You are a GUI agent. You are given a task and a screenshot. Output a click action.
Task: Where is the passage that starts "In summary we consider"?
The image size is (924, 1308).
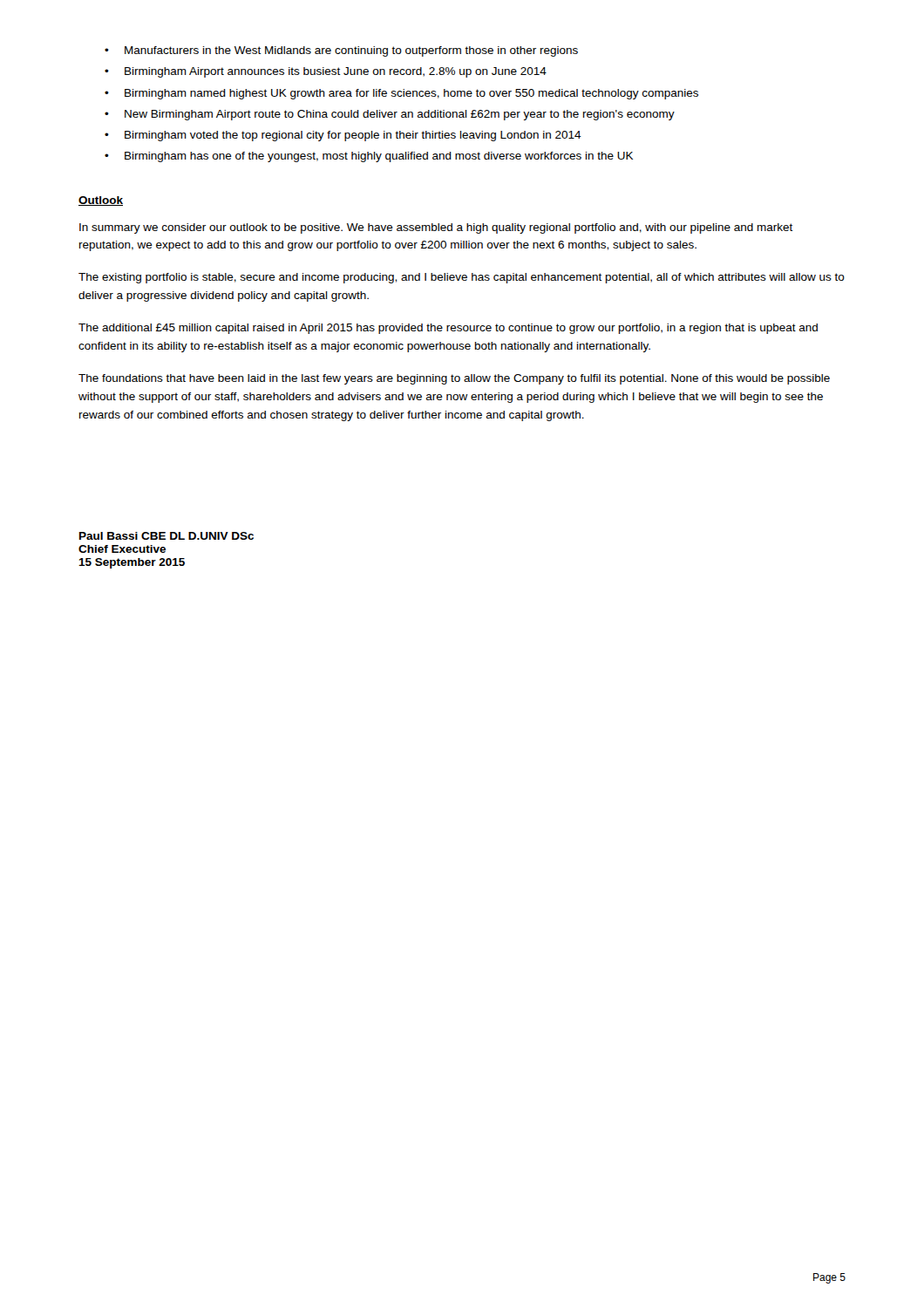pyautogui.click(x=435, y=236)
